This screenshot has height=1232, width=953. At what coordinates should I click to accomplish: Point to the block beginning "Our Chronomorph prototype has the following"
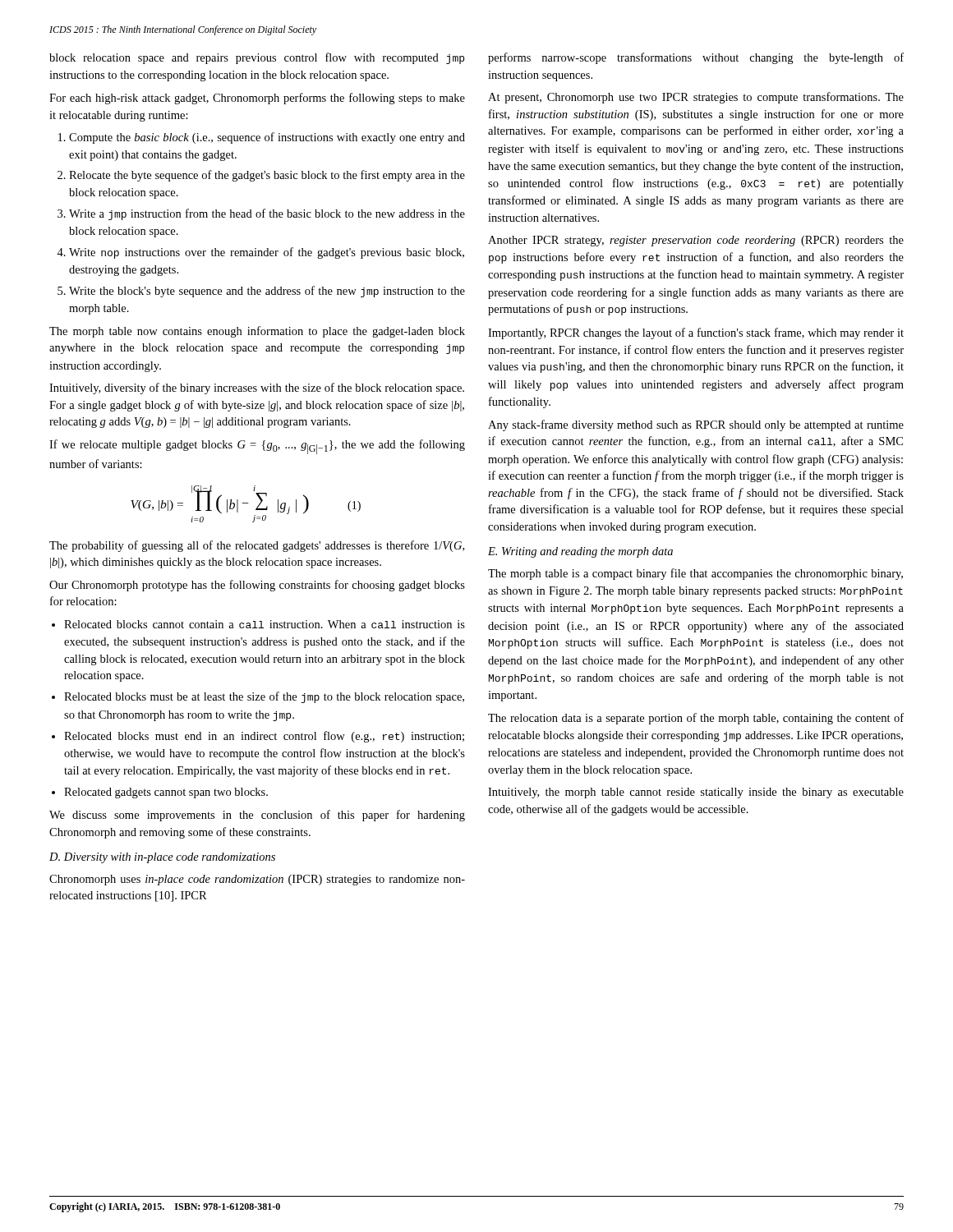257,593
